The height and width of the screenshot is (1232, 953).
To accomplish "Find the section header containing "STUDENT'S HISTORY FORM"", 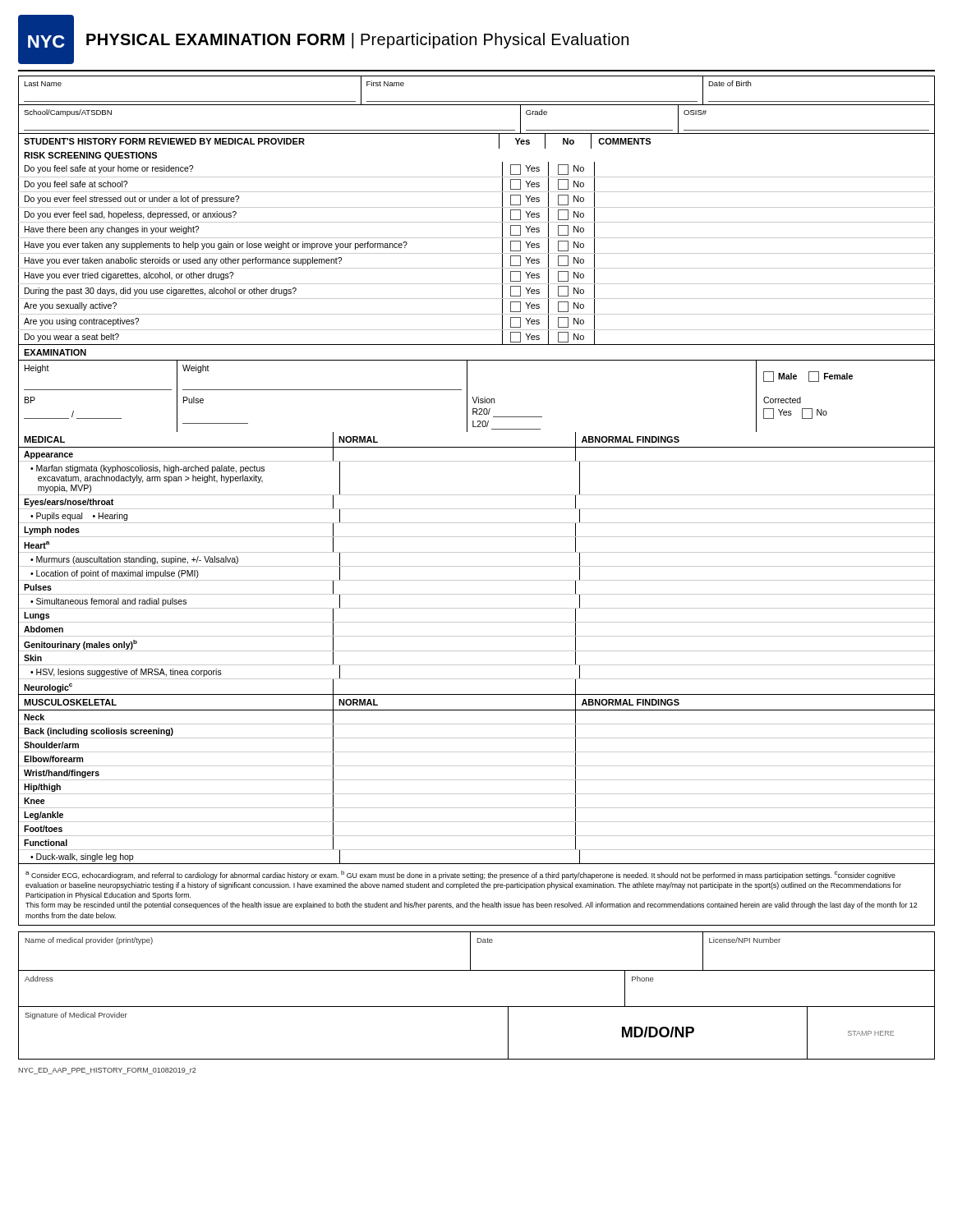I will (476, 141).
